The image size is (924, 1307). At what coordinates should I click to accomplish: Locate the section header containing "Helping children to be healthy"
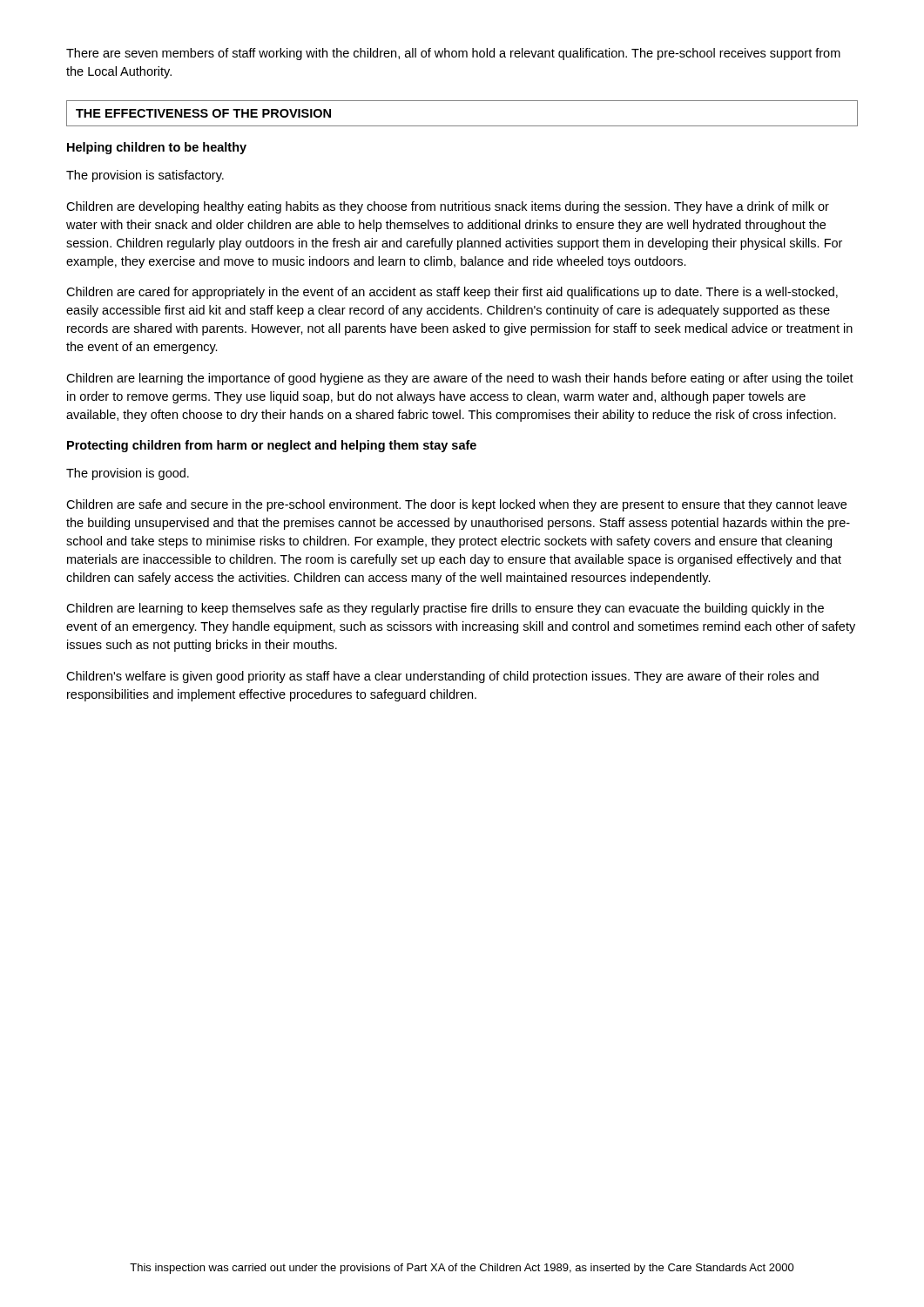click(x=157, y=148)
